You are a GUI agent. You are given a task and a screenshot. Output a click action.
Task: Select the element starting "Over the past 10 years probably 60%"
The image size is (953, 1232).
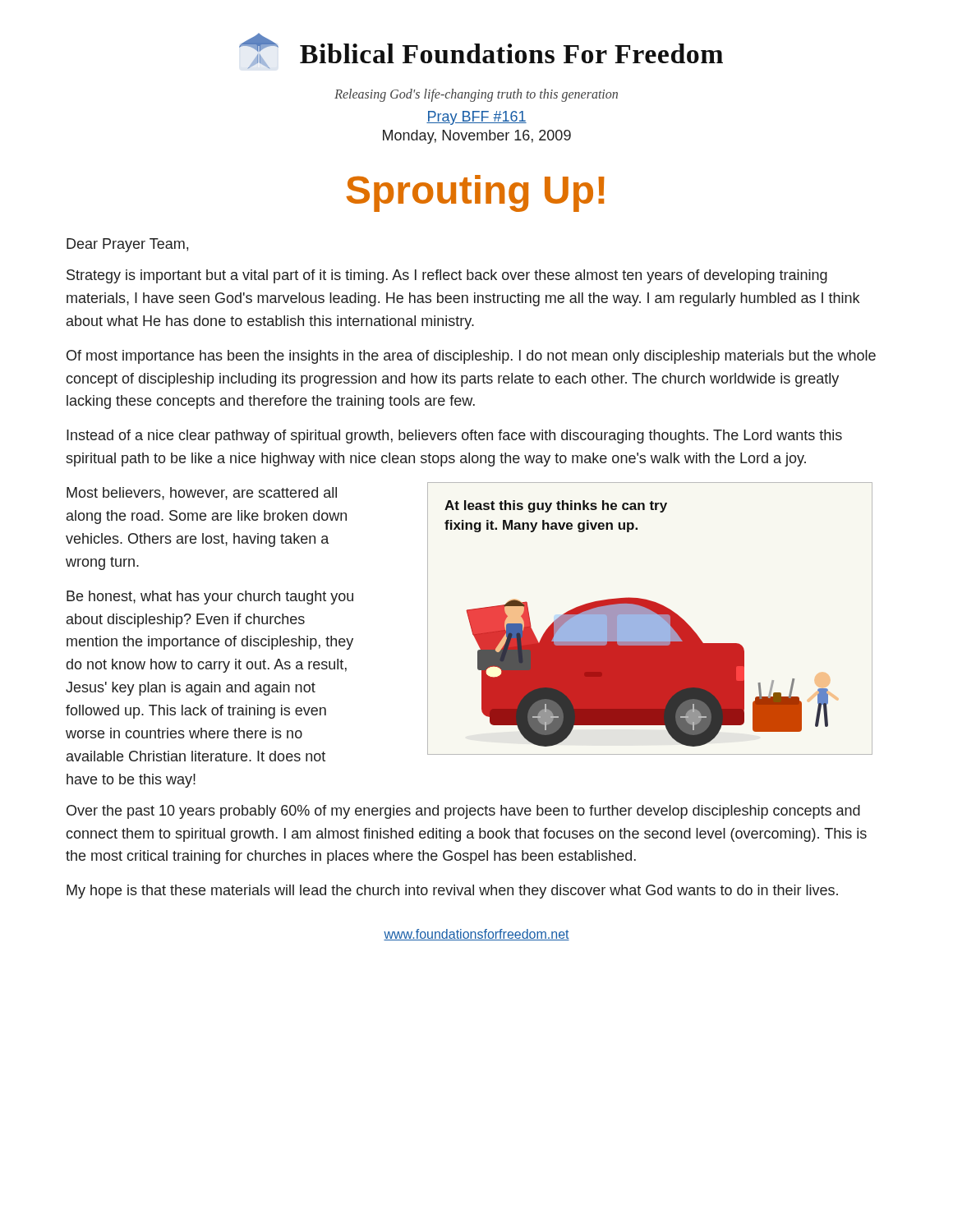466,833
